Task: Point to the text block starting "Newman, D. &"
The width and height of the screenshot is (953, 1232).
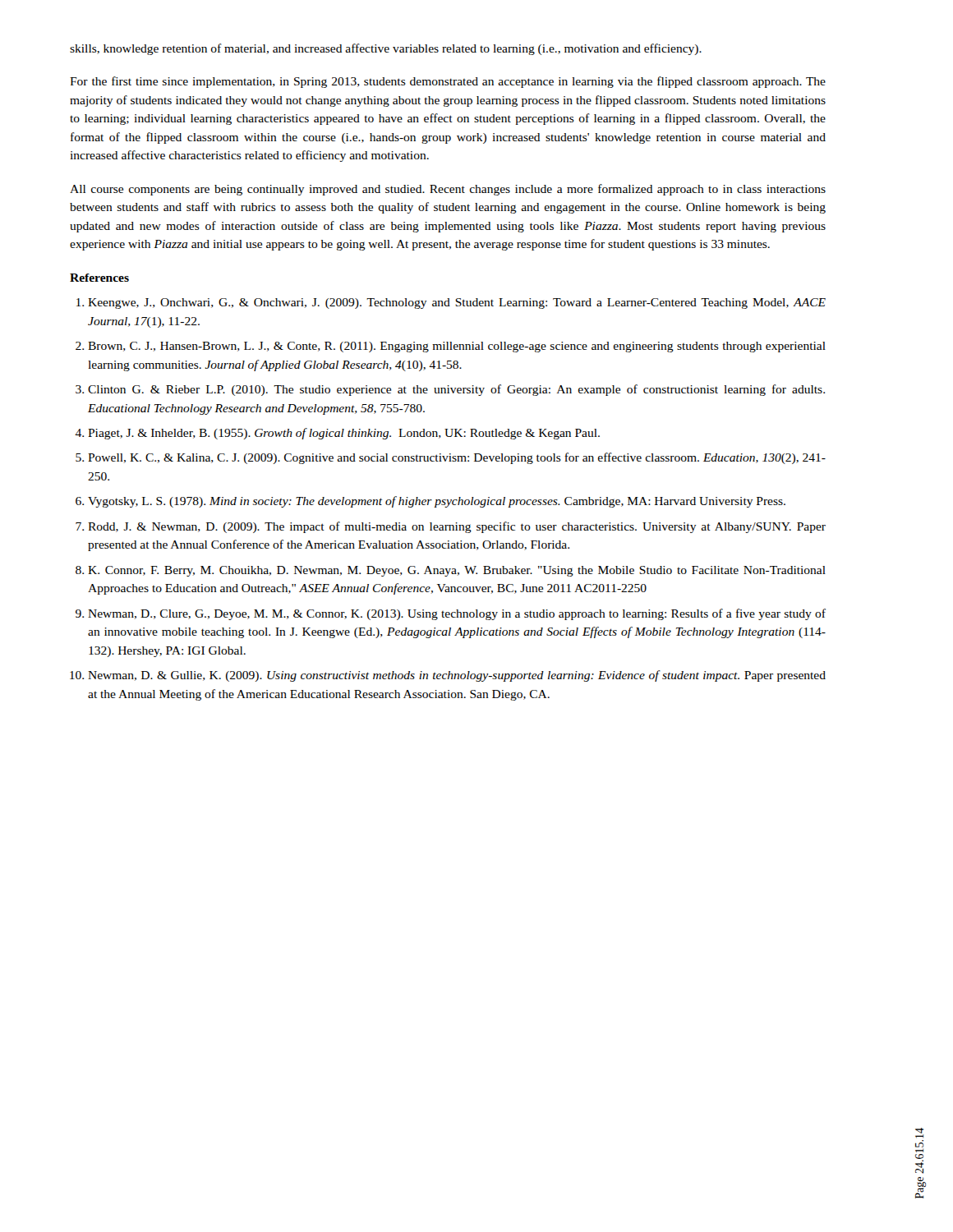Action: [457, 684]
